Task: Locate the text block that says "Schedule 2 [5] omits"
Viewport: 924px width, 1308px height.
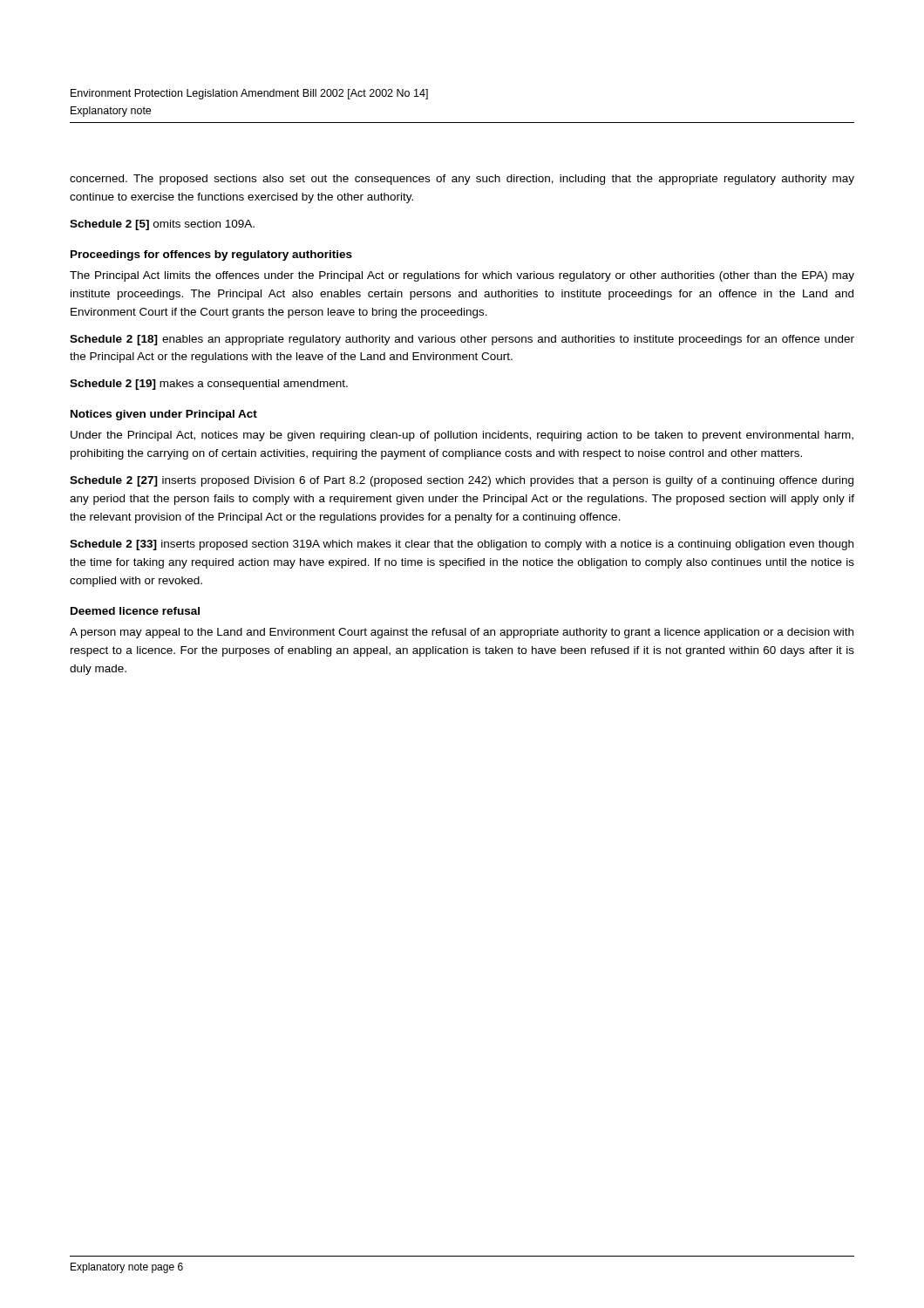Action: [x=162, y=225]
